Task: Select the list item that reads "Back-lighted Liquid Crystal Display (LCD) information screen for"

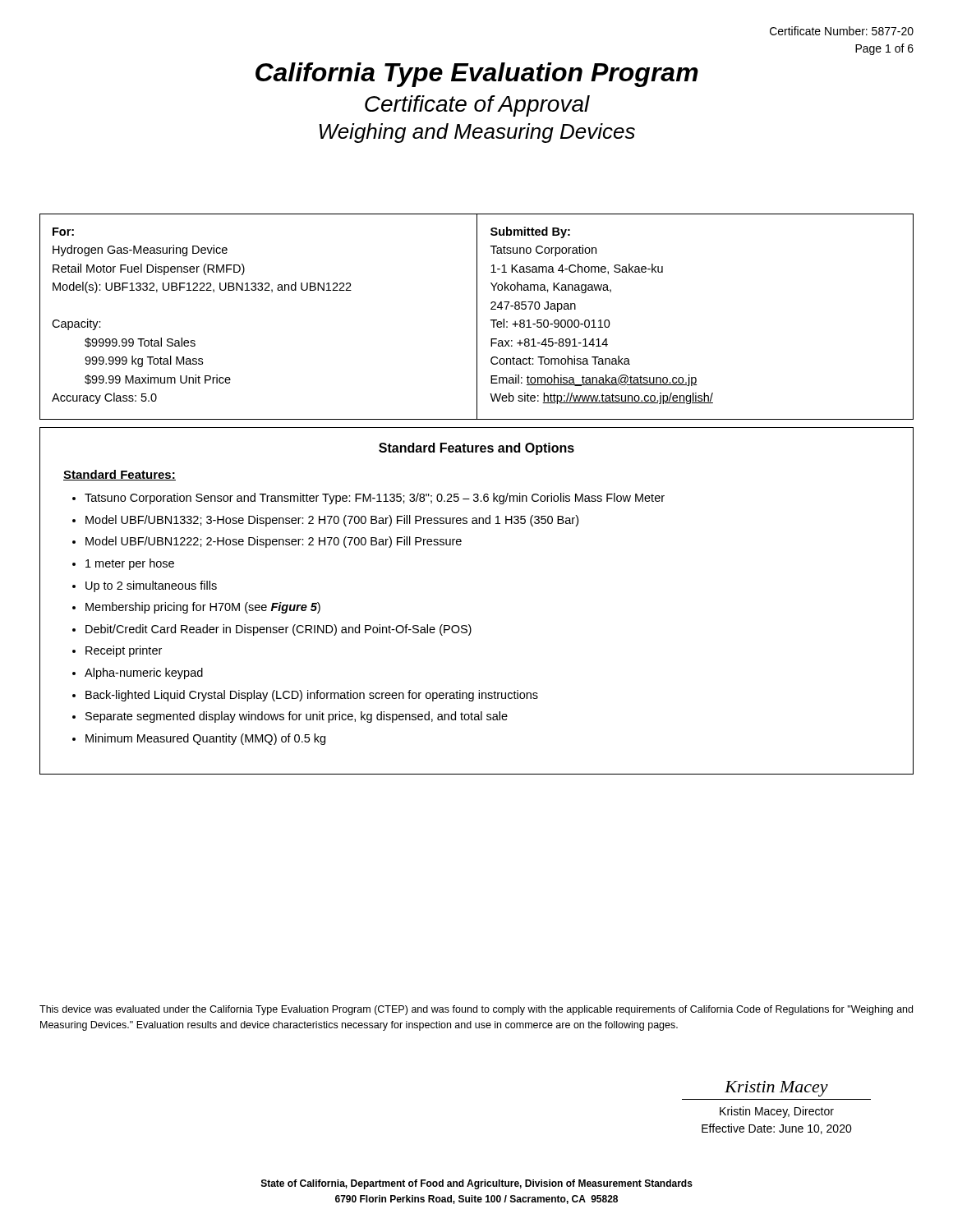Action: tap(311, 695)
